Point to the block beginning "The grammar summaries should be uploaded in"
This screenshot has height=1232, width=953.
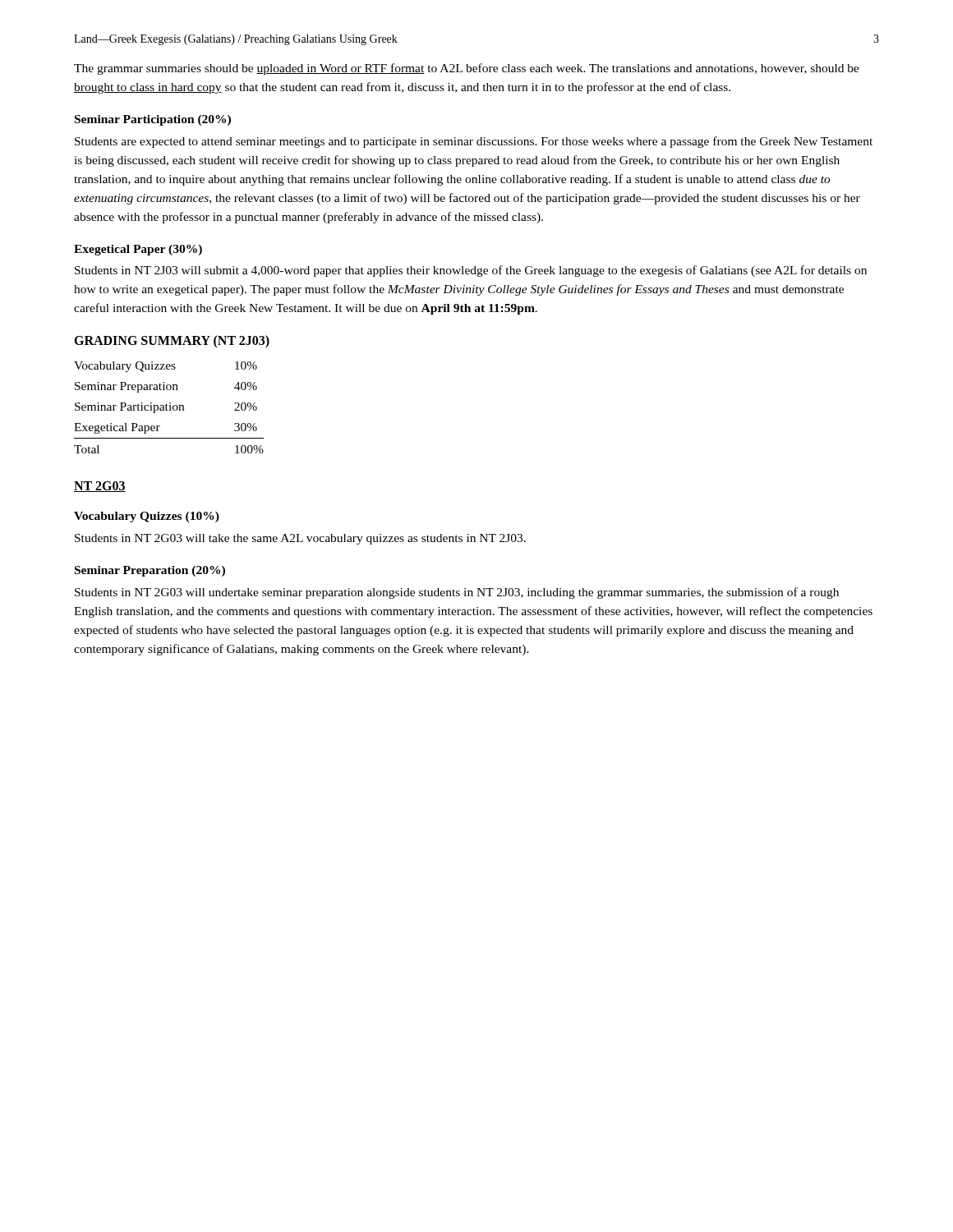467,77
